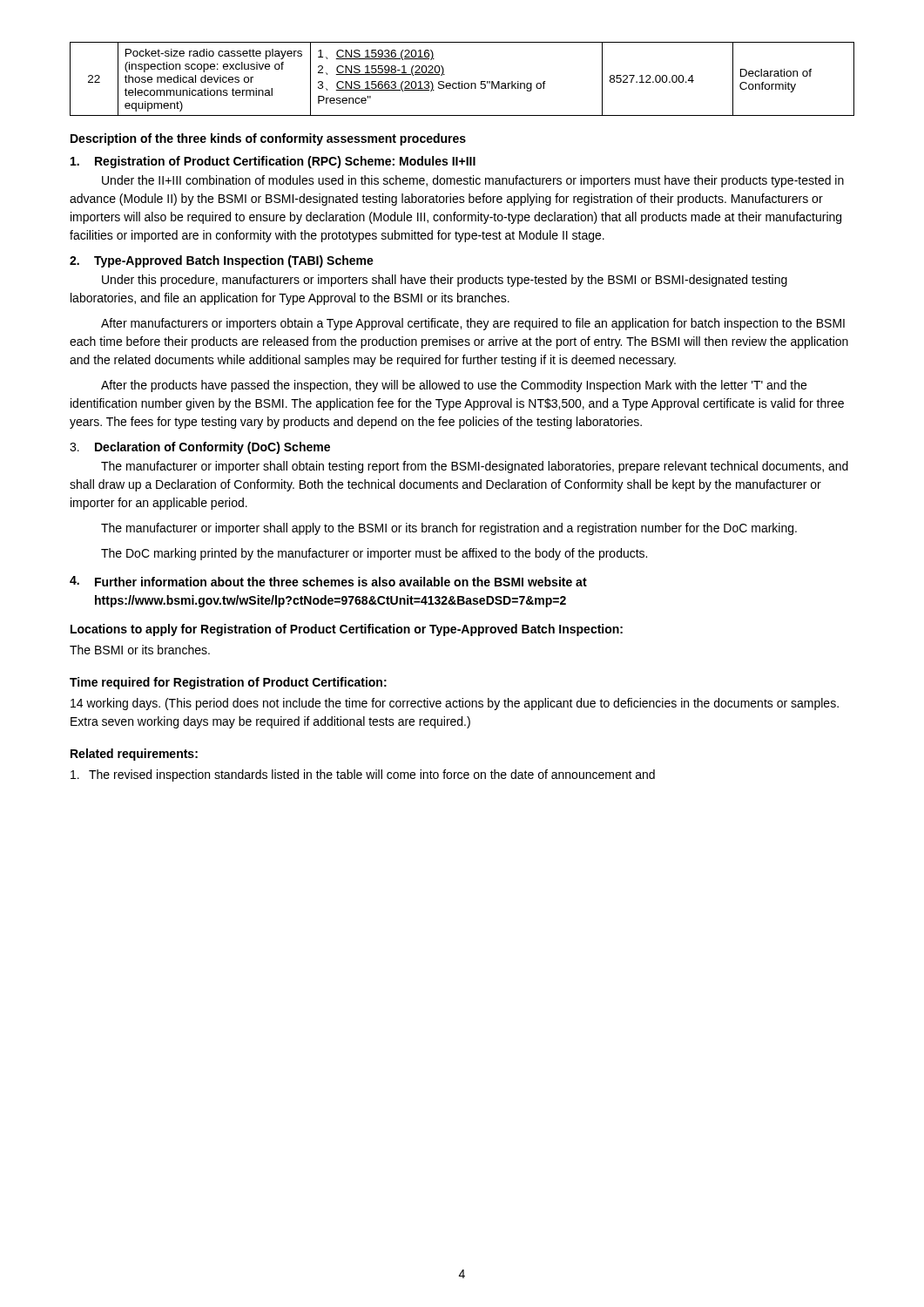Screen dimensions: 1307x924
Task: Select the region starting "The revised inspection"
Action: 363,775
